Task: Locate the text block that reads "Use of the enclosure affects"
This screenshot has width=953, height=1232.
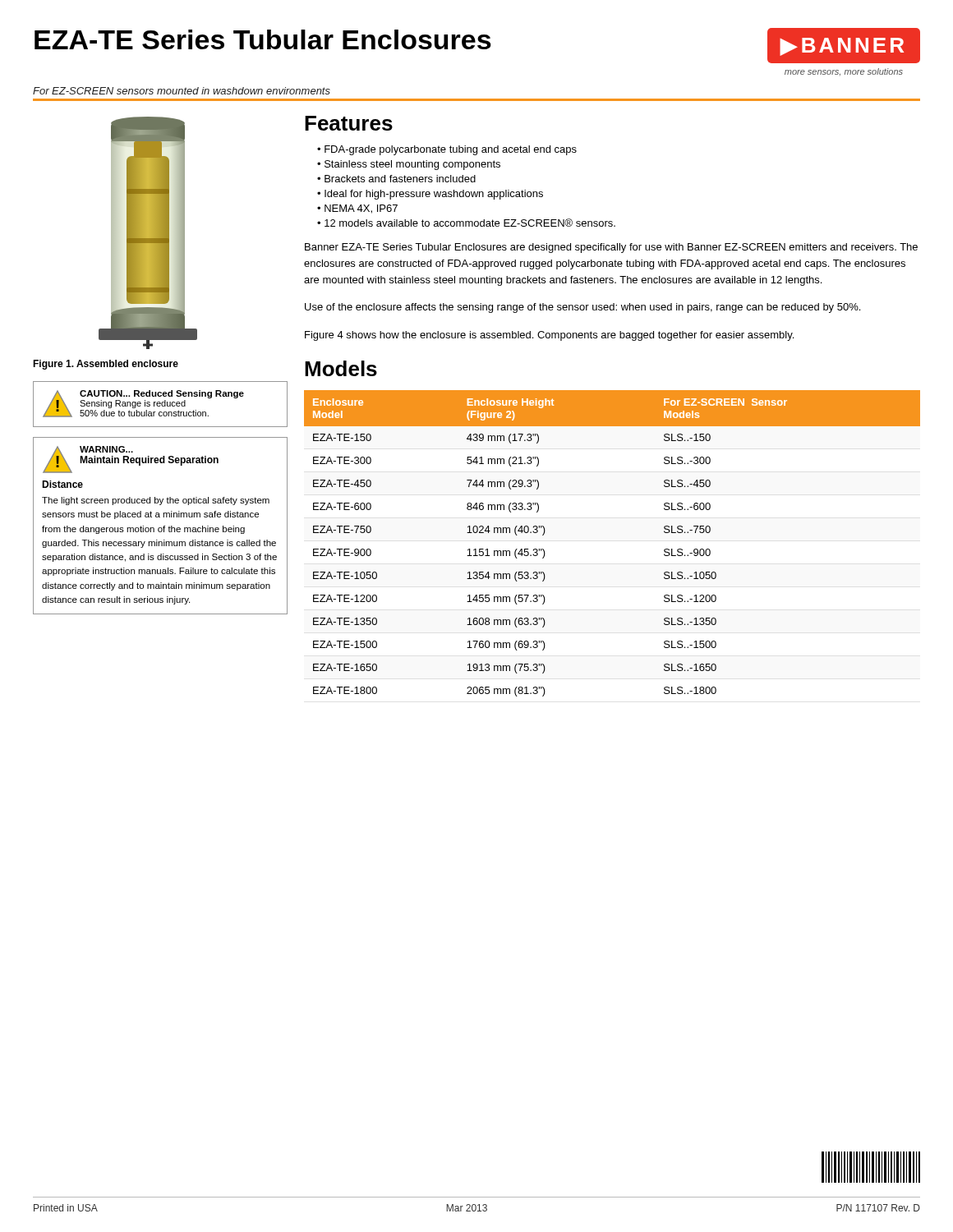Action: (x=583, y=307)
